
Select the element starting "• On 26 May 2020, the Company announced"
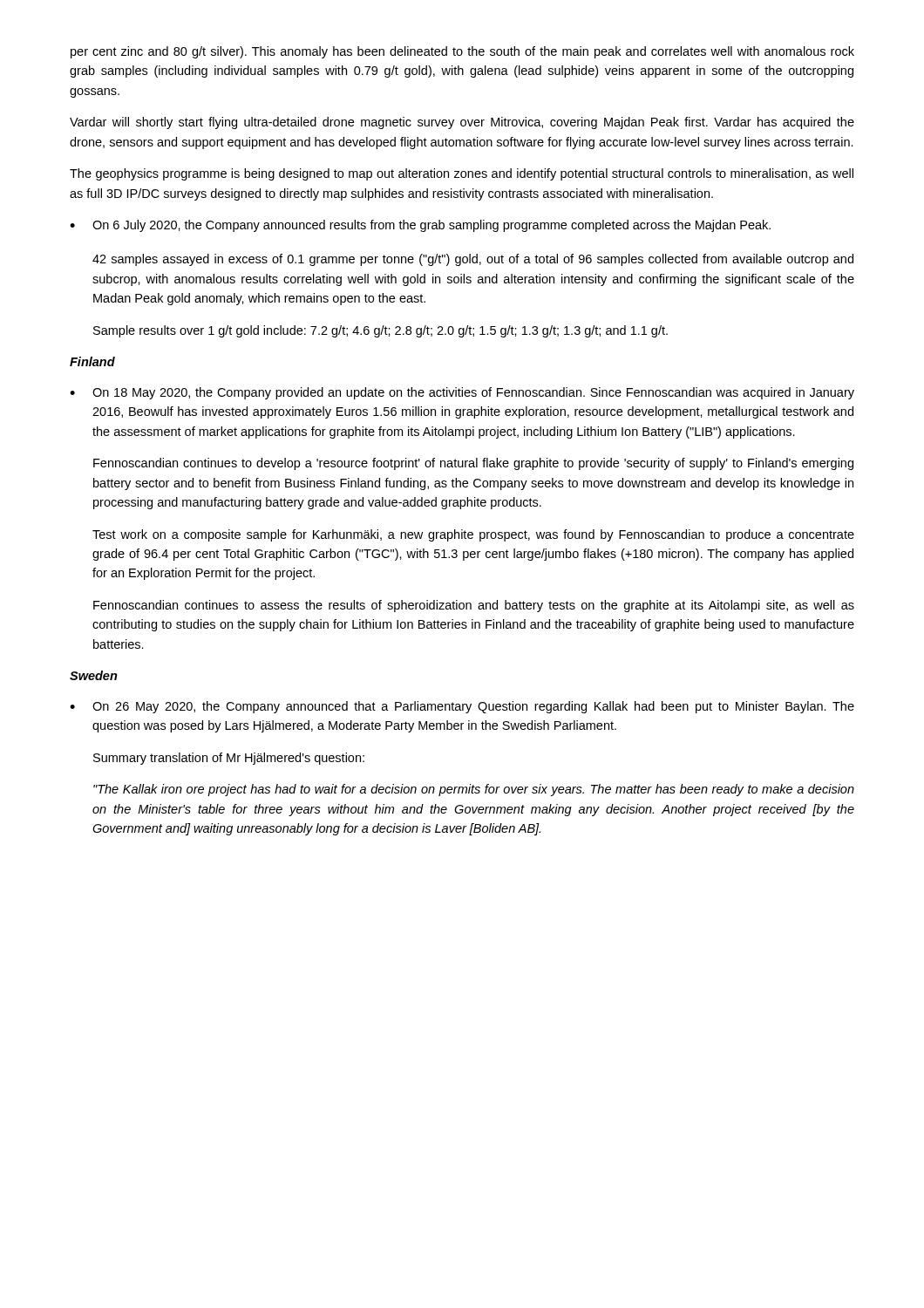(462, 716)
